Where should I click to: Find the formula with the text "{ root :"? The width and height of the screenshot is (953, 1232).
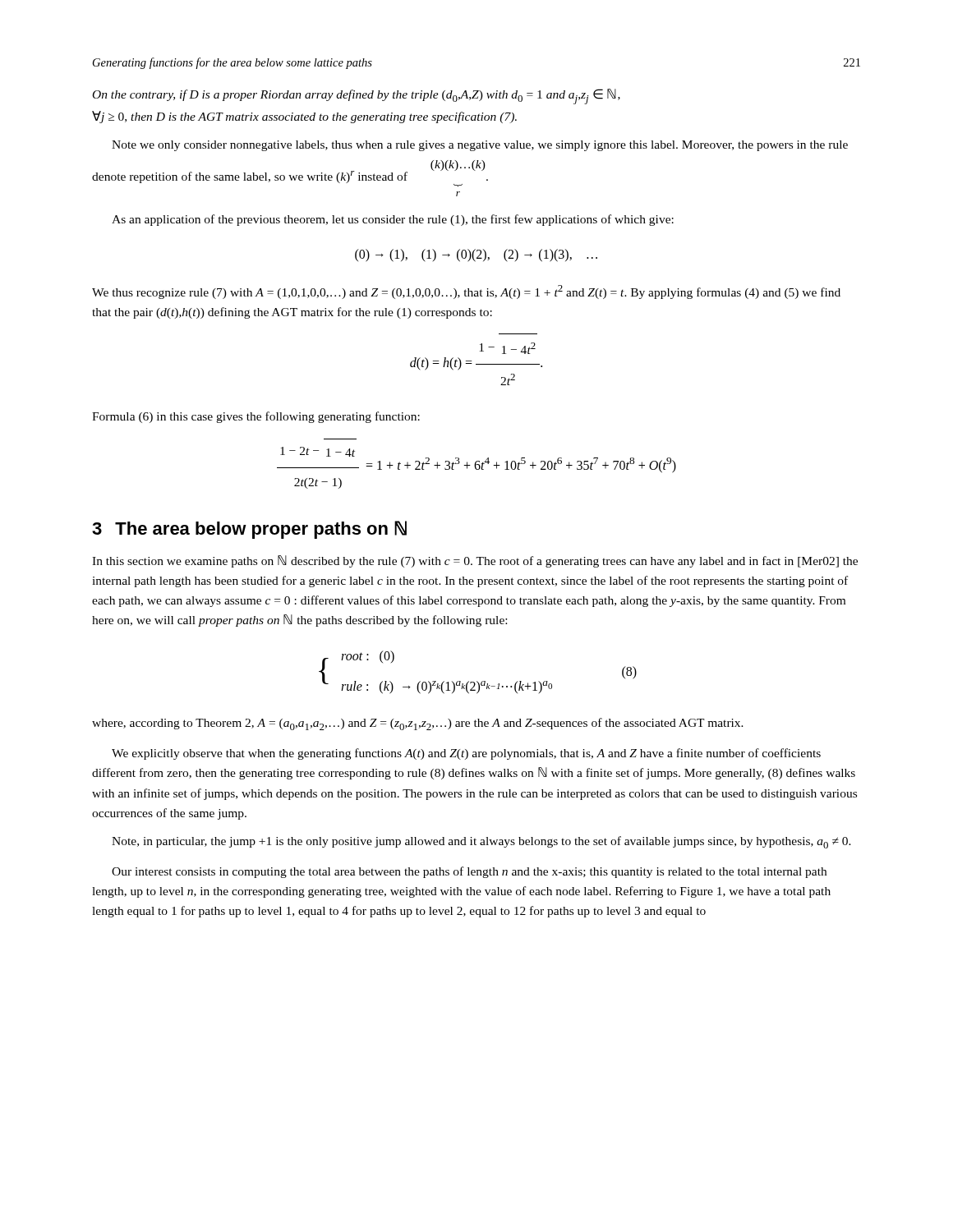click(476, 672)
